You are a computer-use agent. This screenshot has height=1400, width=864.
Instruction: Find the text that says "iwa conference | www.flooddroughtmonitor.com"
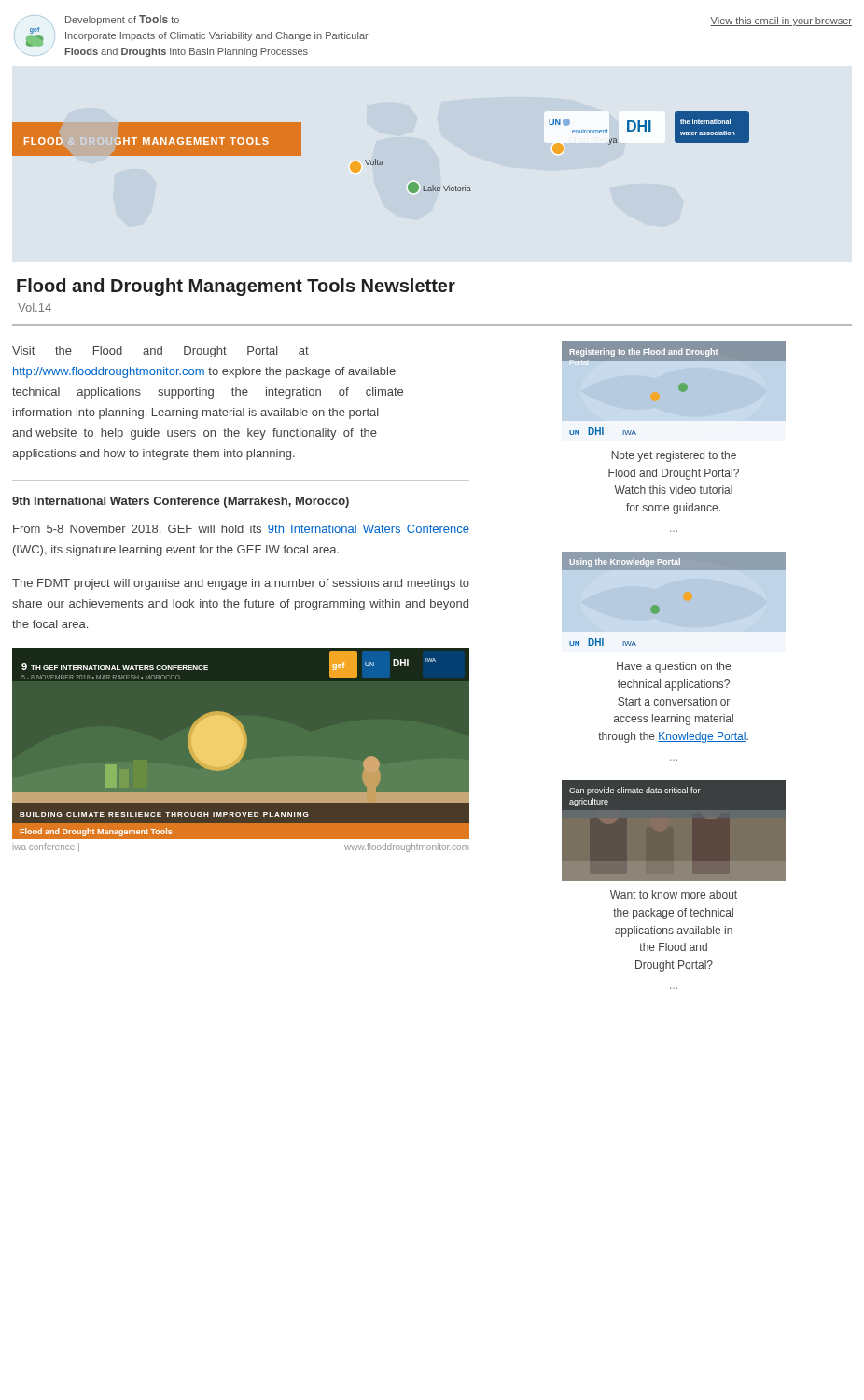pyautogui.click(x=241, y=847)
